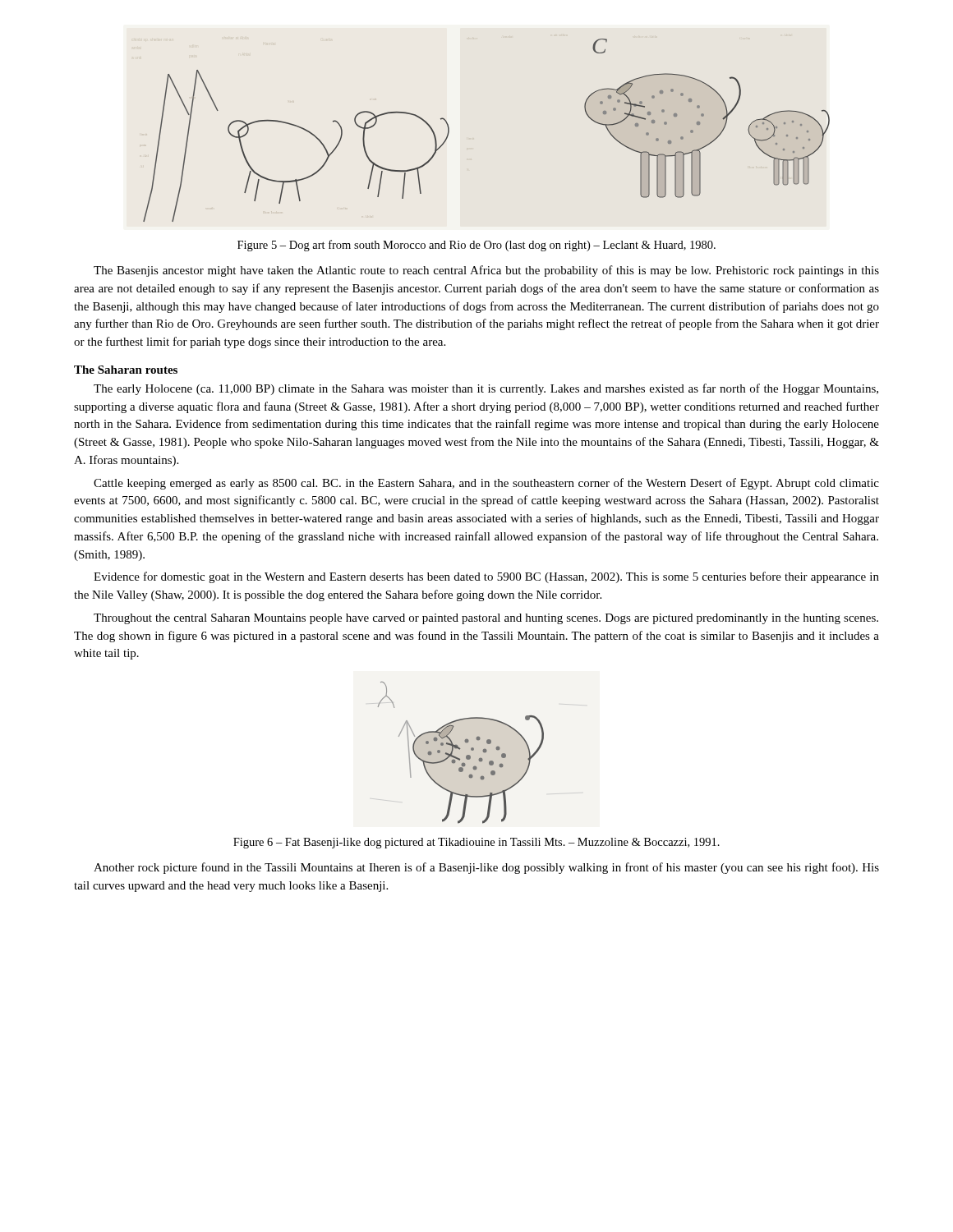Find the element starting "The Basenjis ancestor might have"
Screen dimensions: 1232x953
click(476, 306)
